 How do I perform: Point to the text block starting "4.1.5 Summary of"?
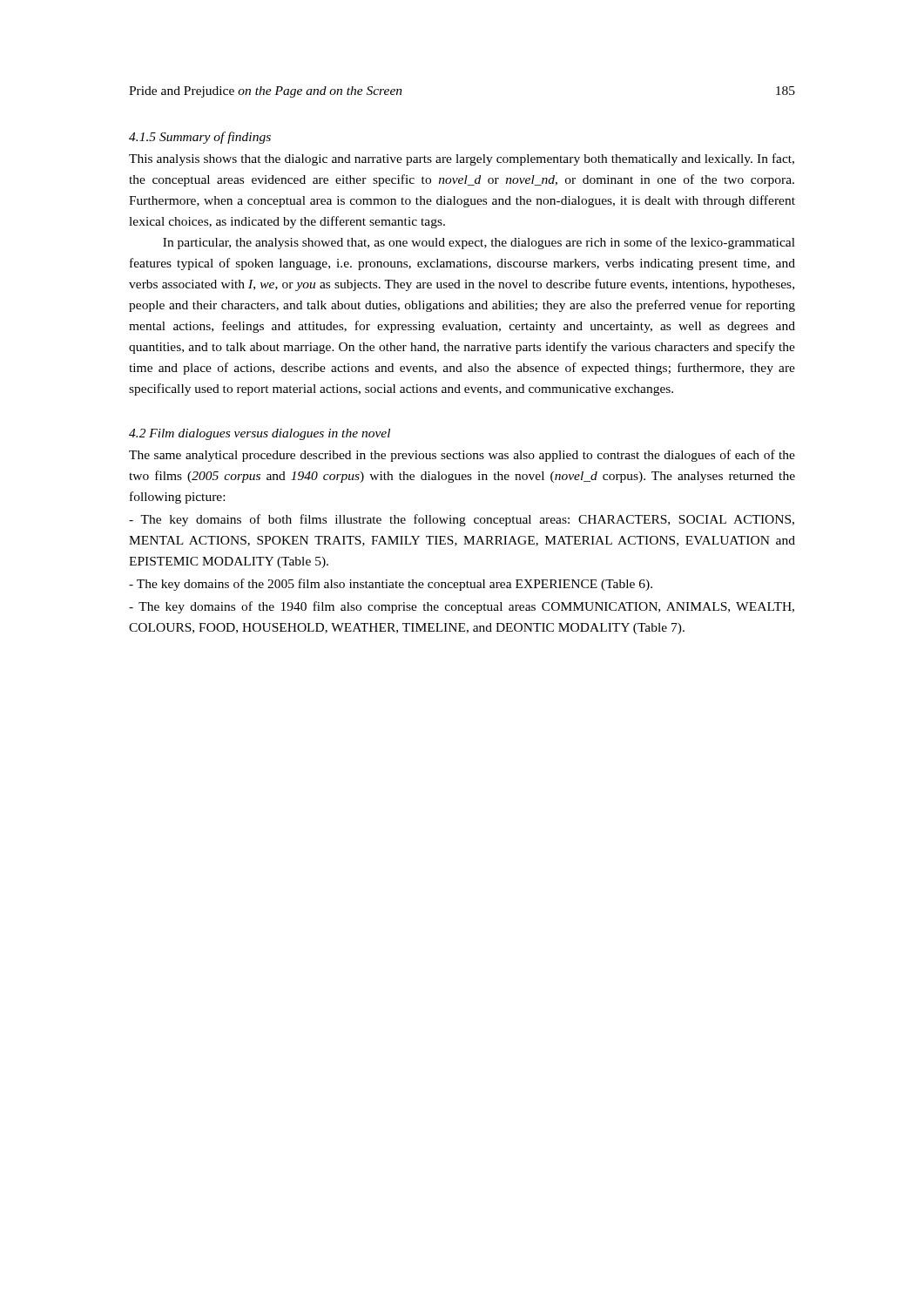(x=200, y=136)
